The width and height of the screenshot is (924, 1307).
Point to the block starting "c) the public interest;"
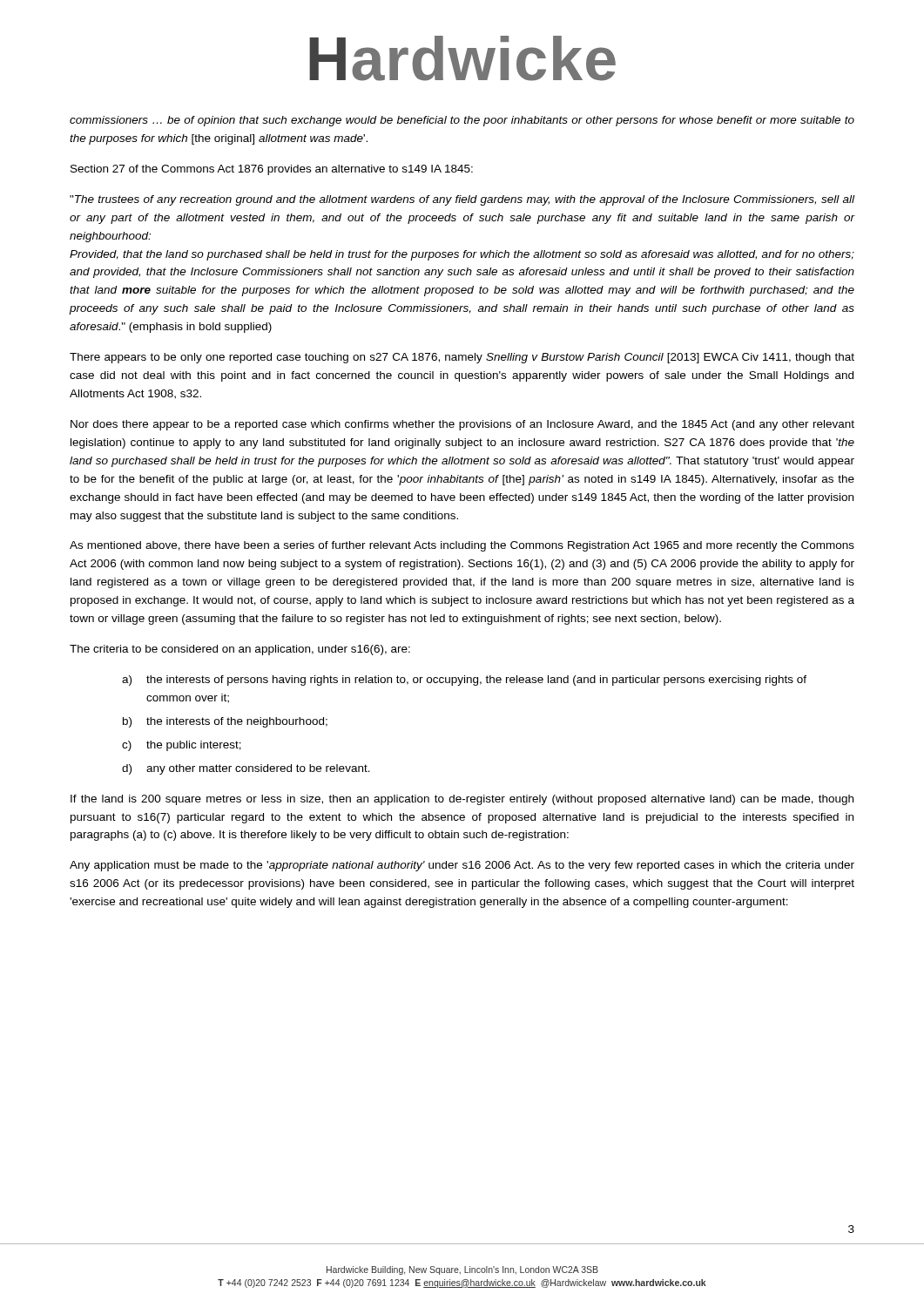pos(182,745)
